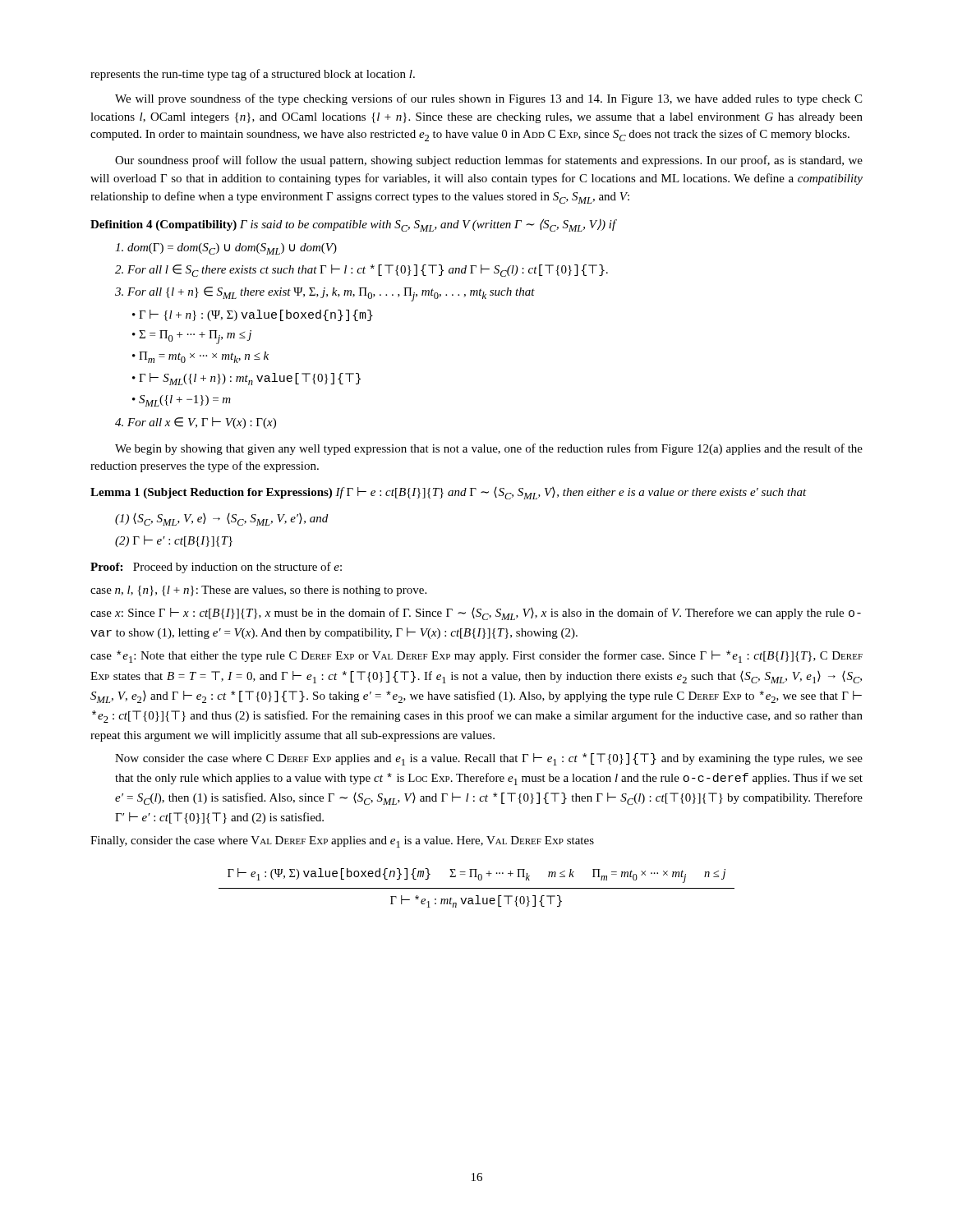
Task: Find the text block with the text "Now consider the case where C Deref Exp"
Action: pos(489,788)
